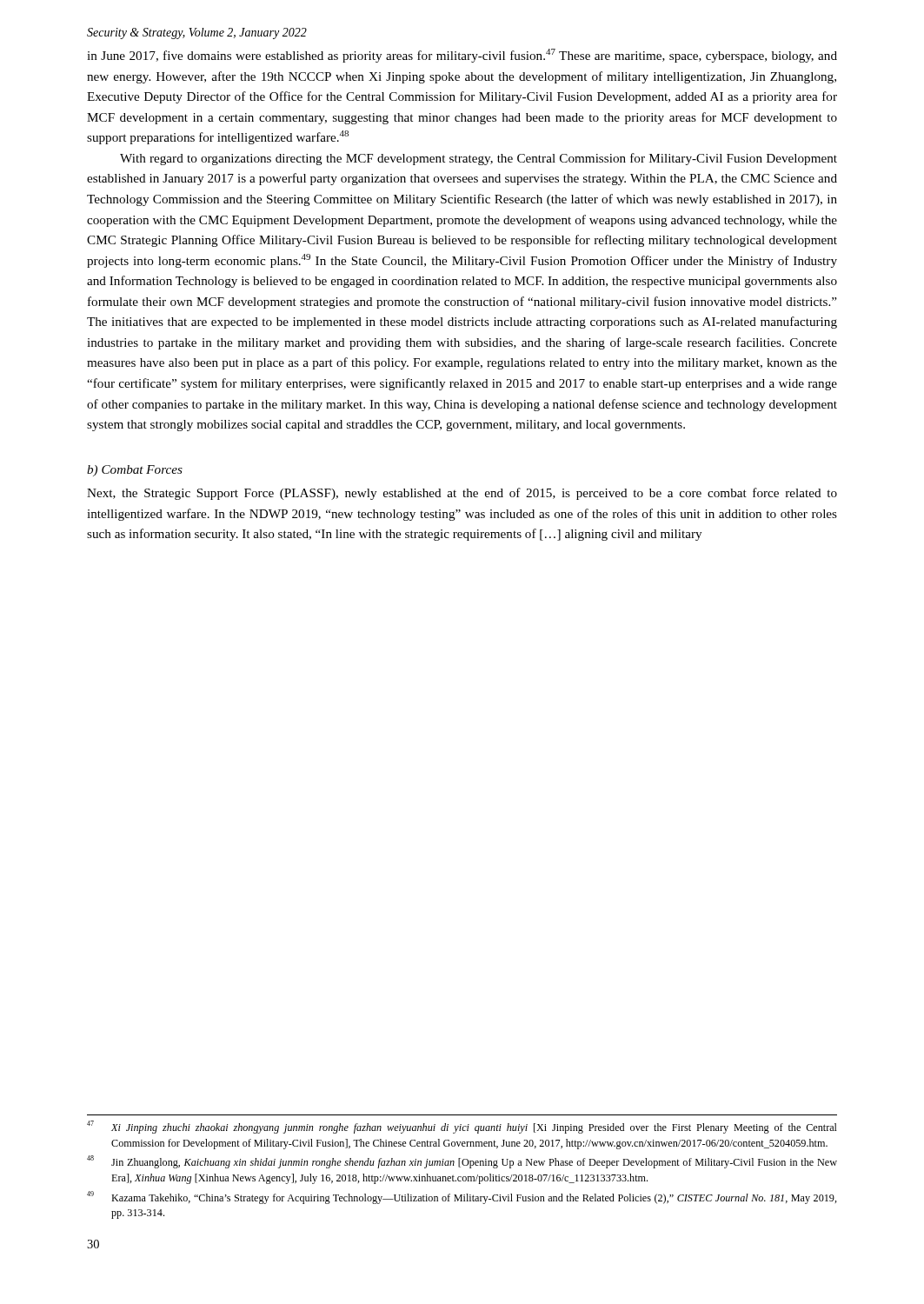924x1304 pixels.
Task: Click on the footnote that says "48 Jin Zhuanglong,"
Action: pos(462,1171)
